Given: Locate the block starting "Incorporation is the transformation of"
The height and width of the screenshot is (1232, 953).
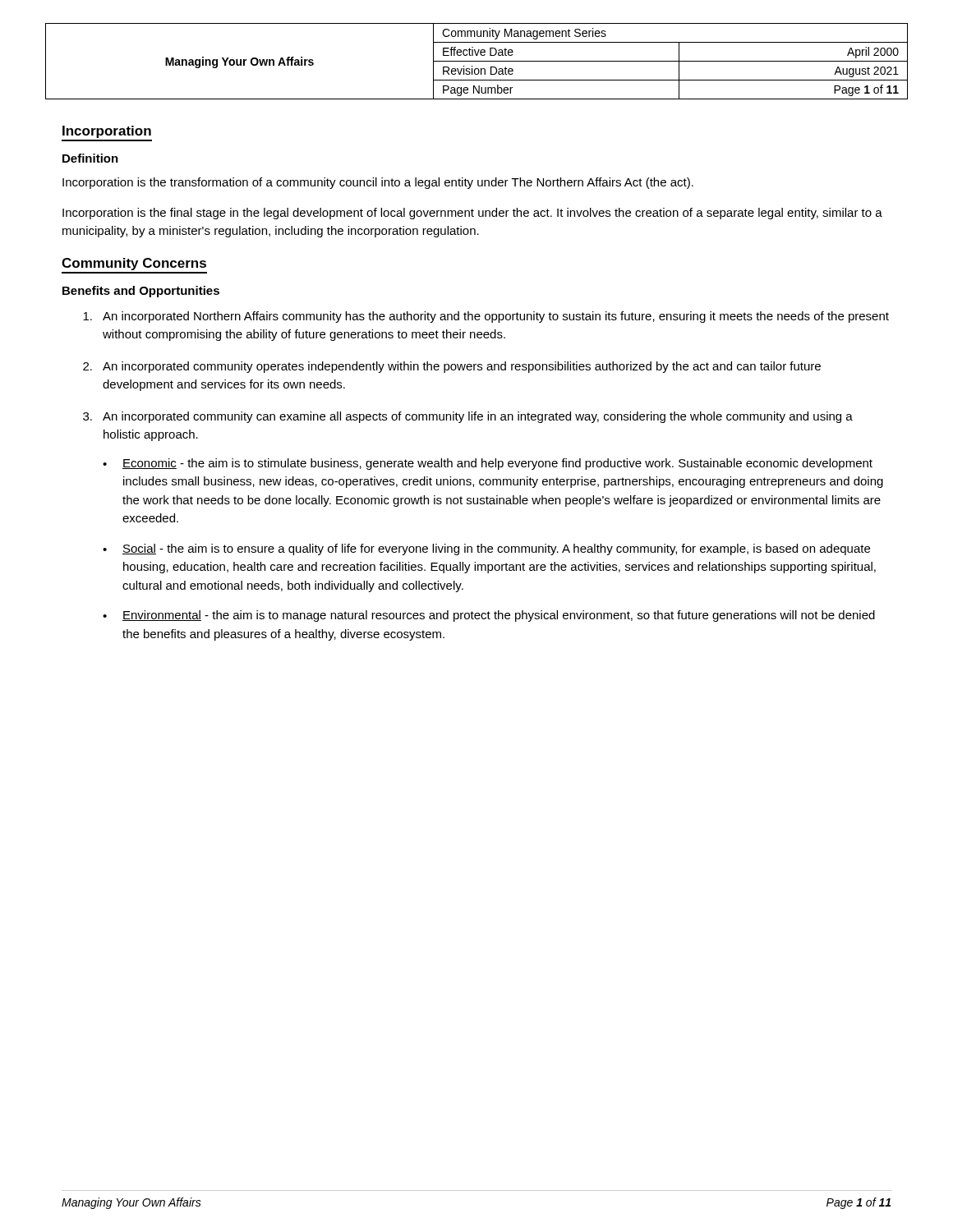Looking at the screenshot, I should tap(378, 182).
